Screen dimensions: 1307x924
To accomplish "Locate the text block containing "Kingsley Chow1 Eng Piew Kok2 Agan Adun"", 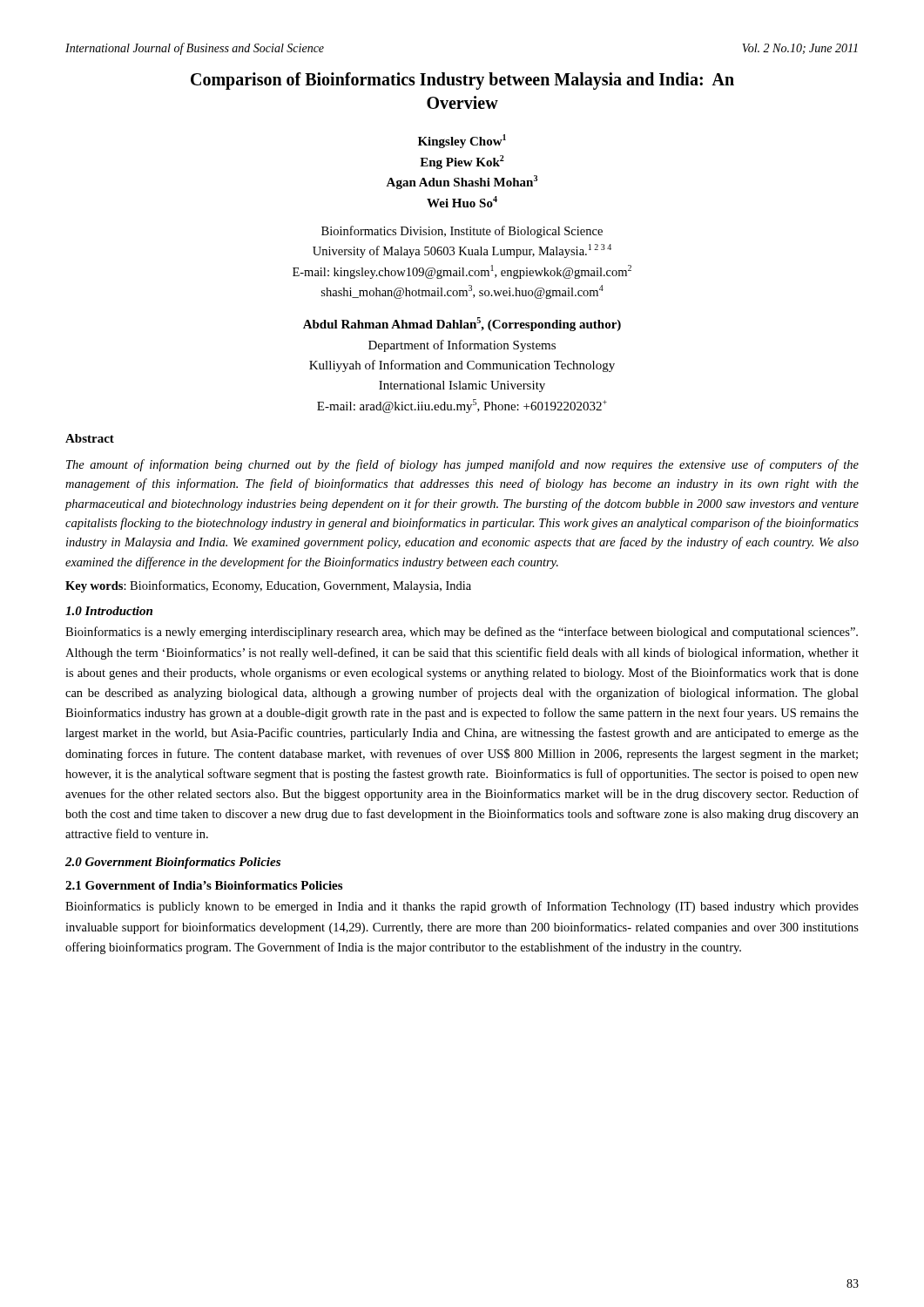I will pos(462,172).
